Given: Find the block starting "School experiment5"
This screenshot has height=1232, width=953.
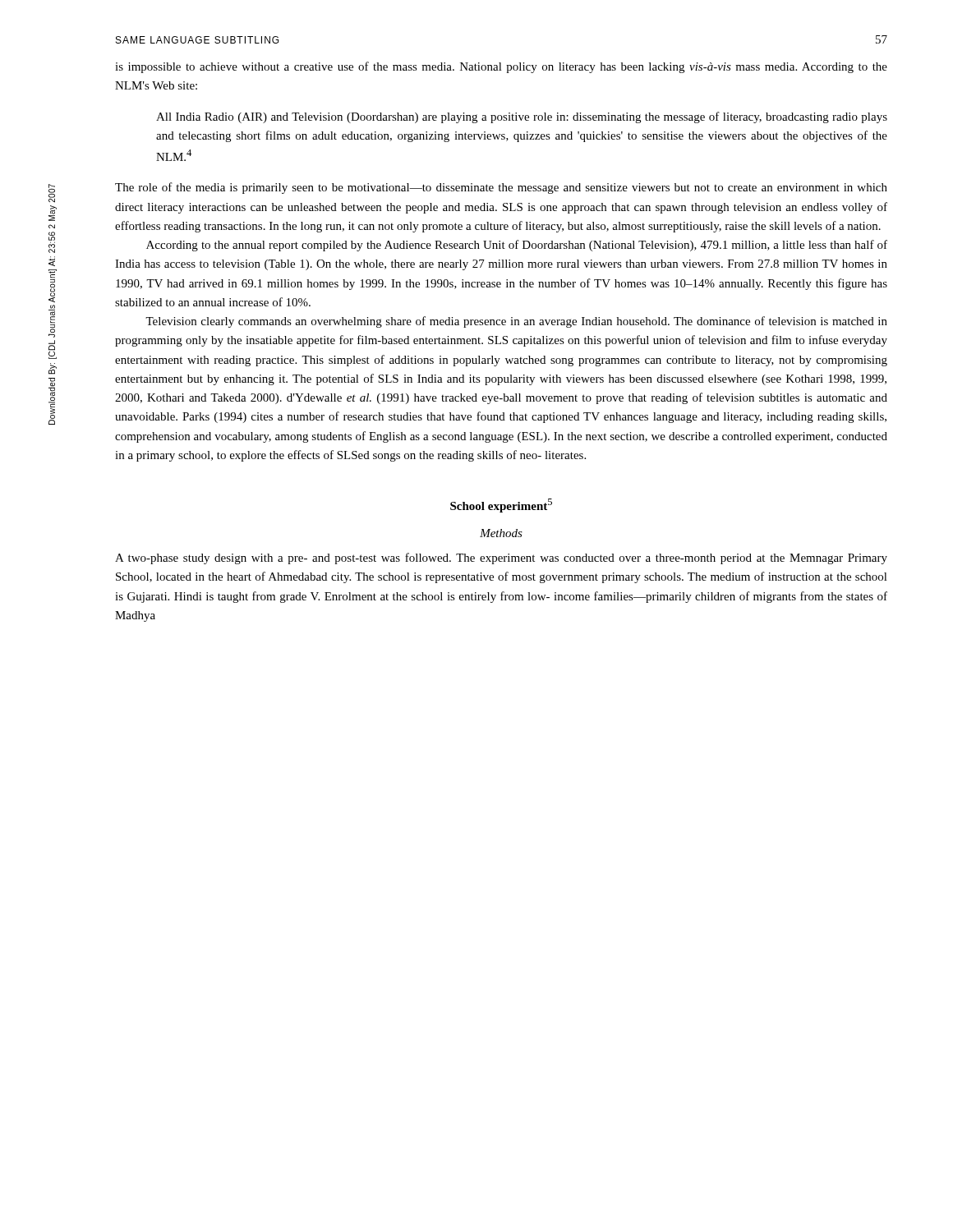Looking at the screenshot, I should [501, 504].
